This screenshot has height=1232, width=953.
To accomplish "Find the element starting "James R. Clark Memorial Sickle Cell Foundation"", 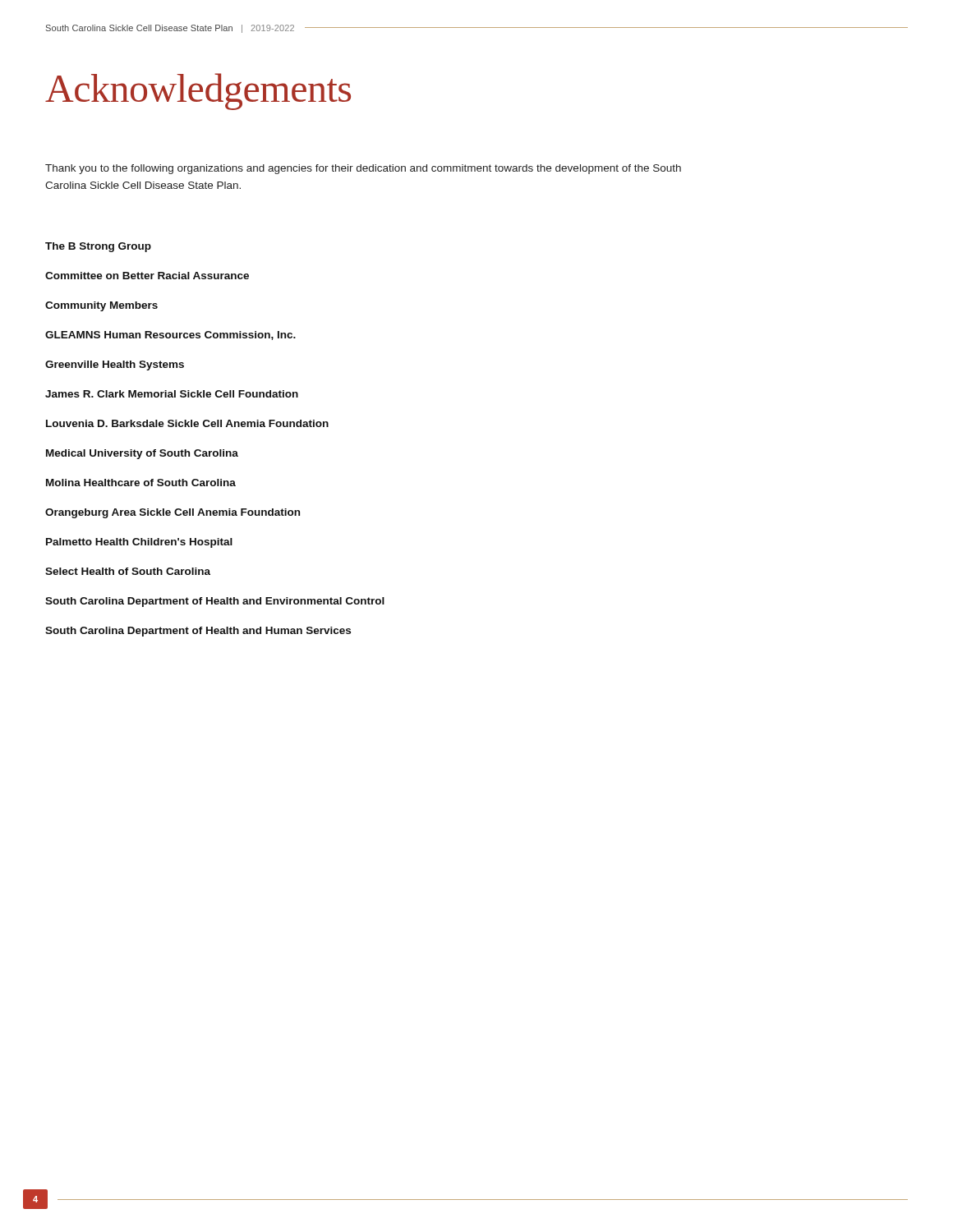I will [x=172, y=394].
